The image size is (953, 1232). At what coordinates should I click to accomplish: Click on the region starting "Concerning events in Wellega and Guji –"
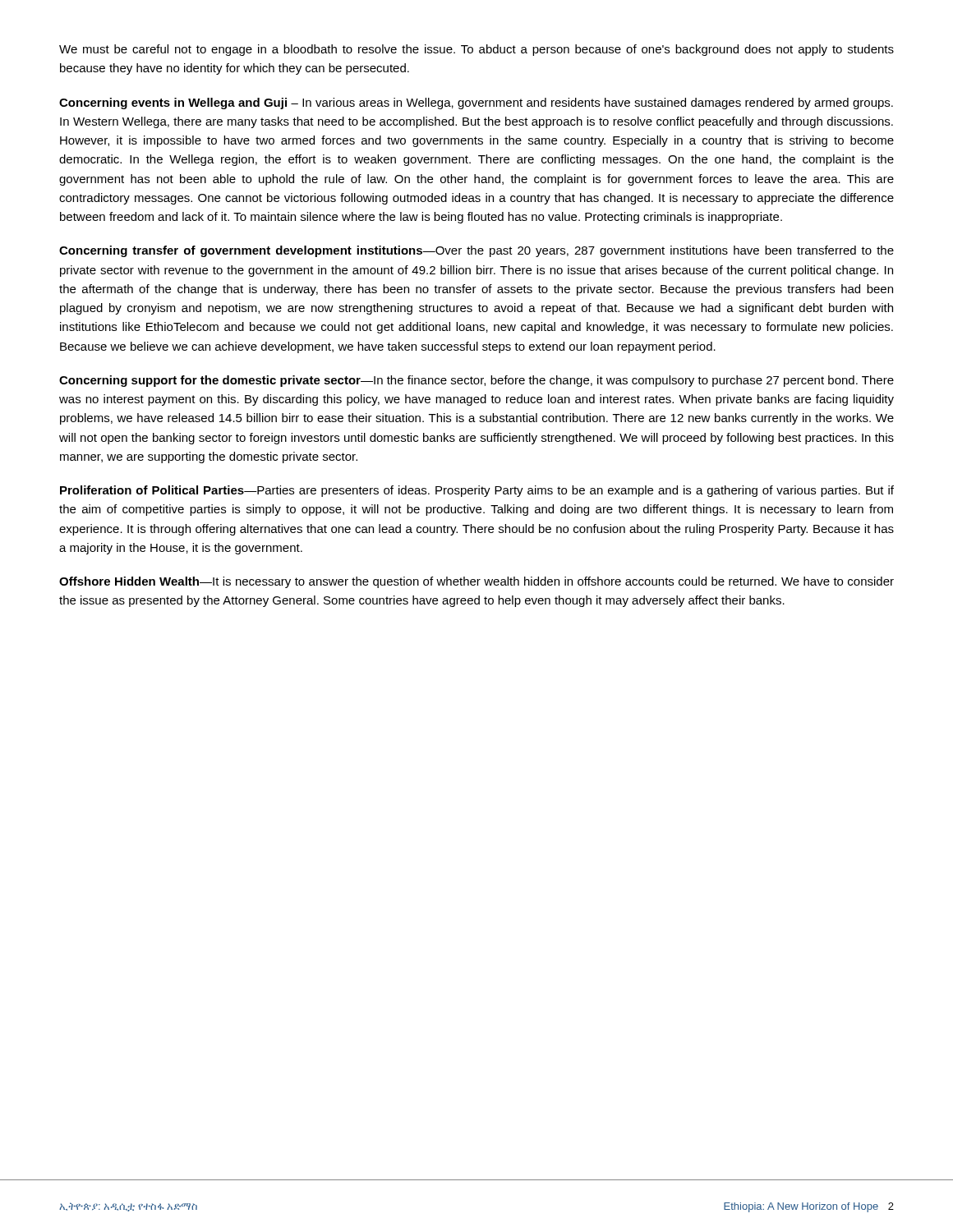(x=476, y=159)
